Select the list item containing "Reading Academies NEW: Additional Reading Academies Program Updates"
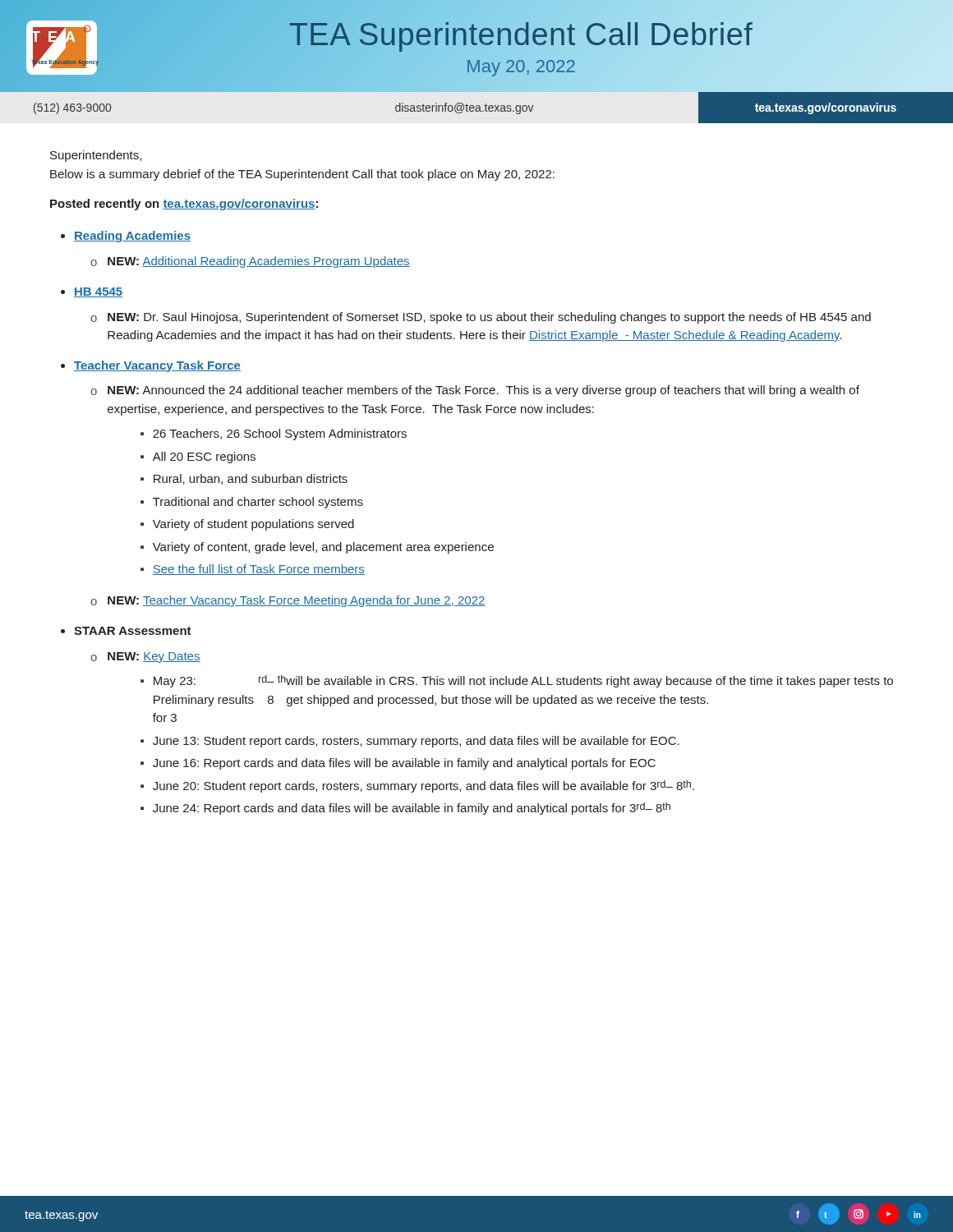 132,237
